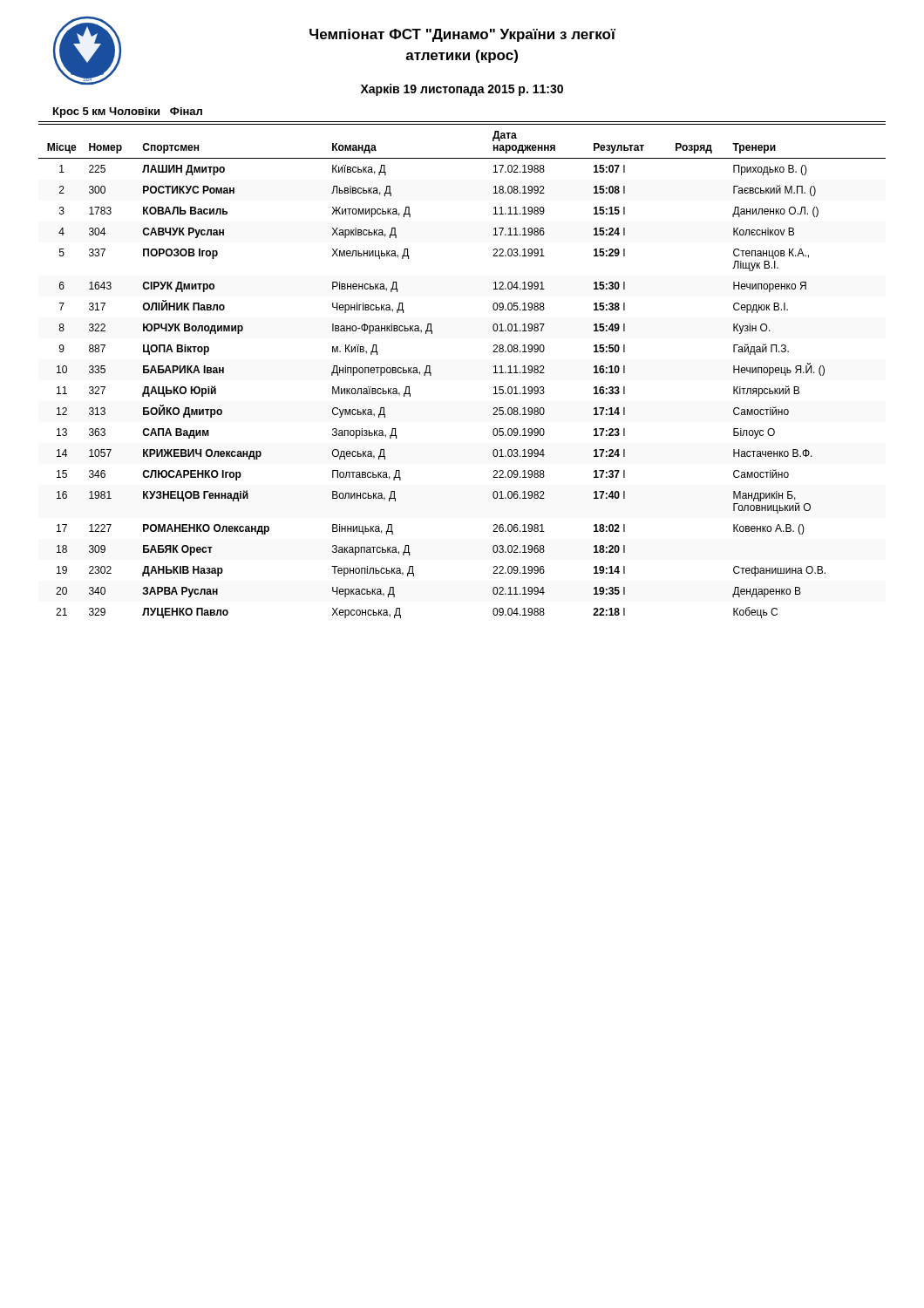Viewport: 924px width, 1308px height.
Task: Click on the section header containing "Крос 5 км Чоловіки Фінал"
Action: coord(128,111)
